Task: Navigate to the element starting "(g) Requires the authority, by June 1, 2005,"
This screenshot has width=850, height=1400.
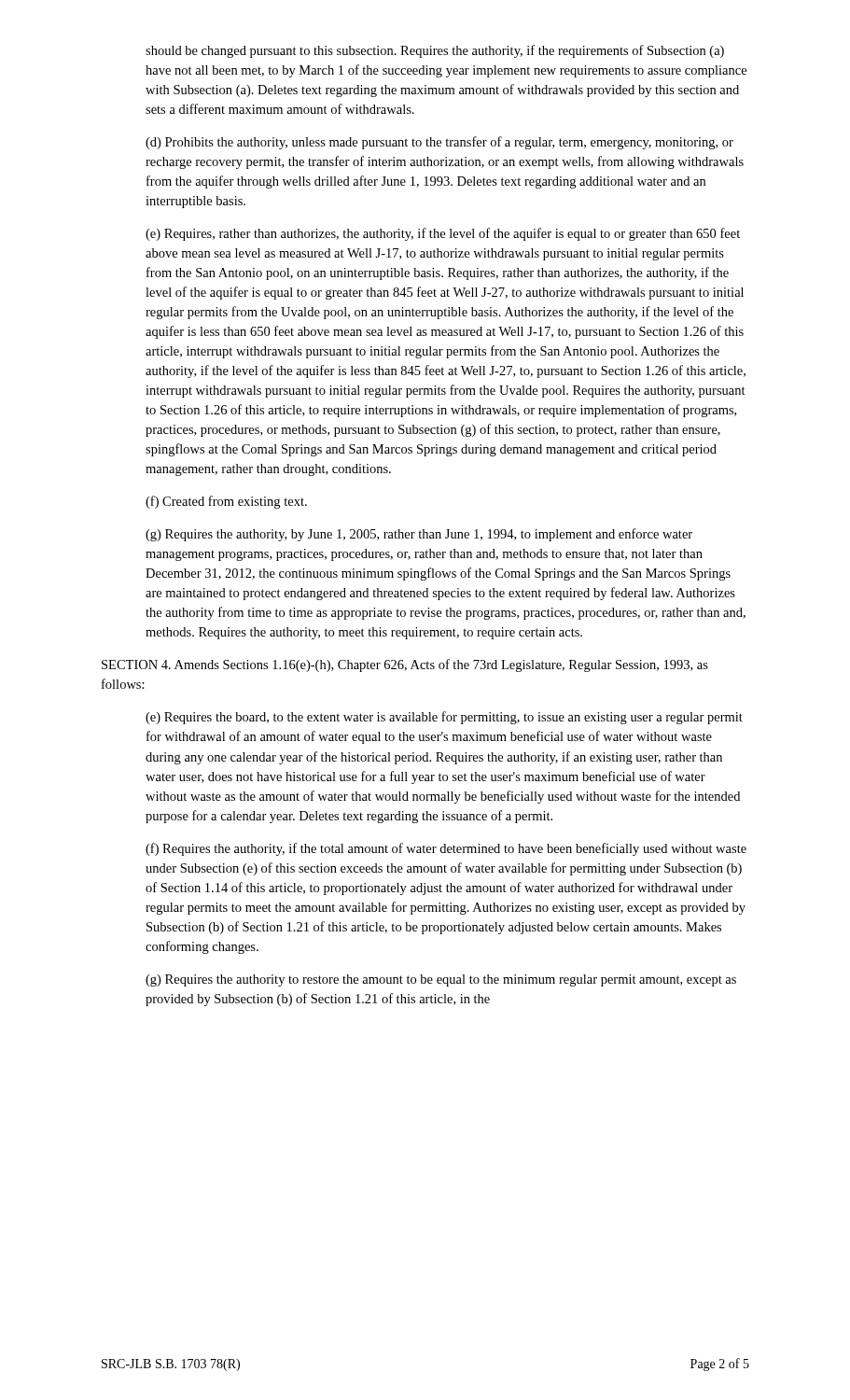Action: [447, 584]
